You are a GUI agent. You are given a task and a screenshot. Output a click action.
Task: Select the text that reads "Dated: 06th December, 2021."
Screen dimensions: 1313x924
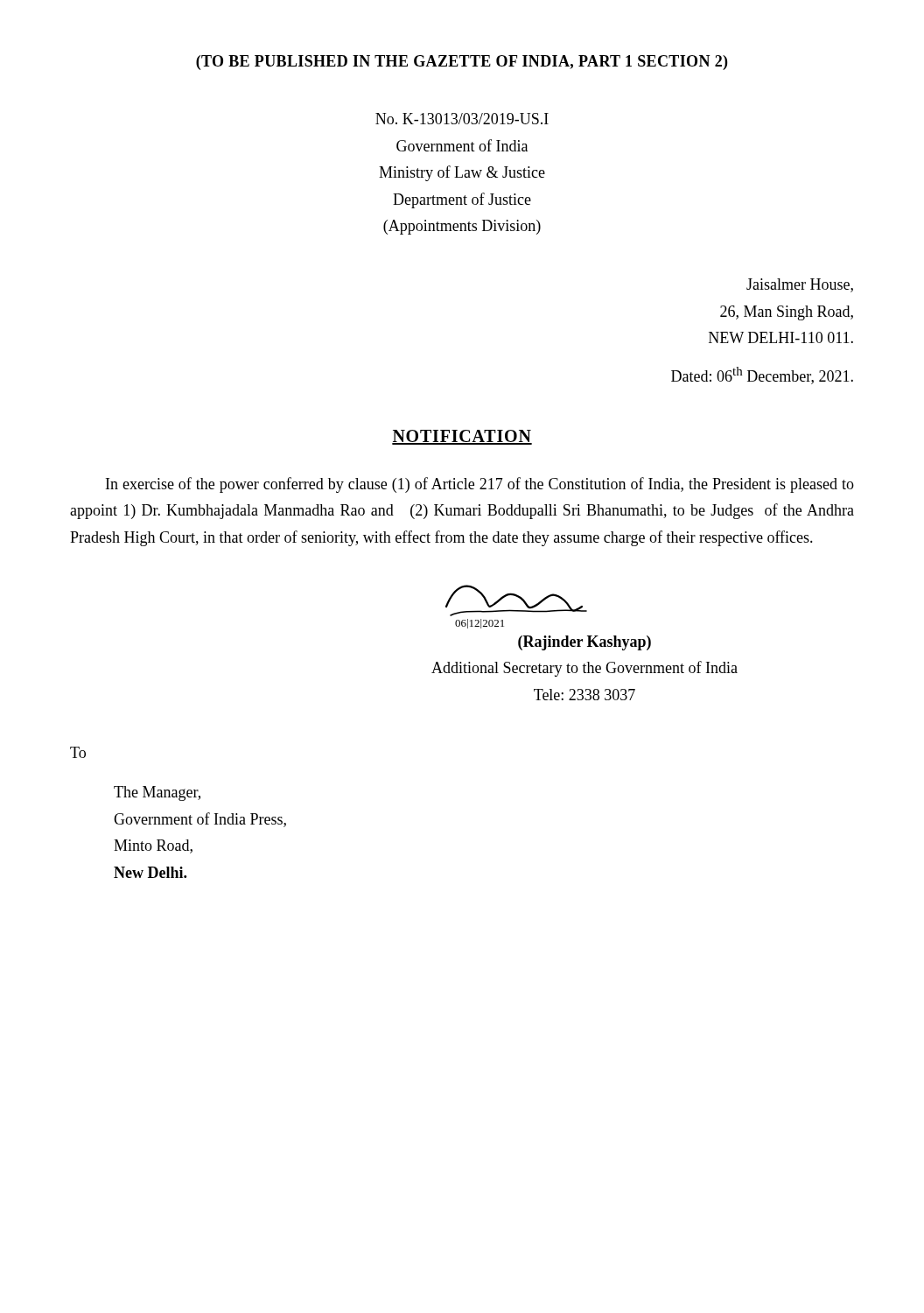click(x=762, y=374)
